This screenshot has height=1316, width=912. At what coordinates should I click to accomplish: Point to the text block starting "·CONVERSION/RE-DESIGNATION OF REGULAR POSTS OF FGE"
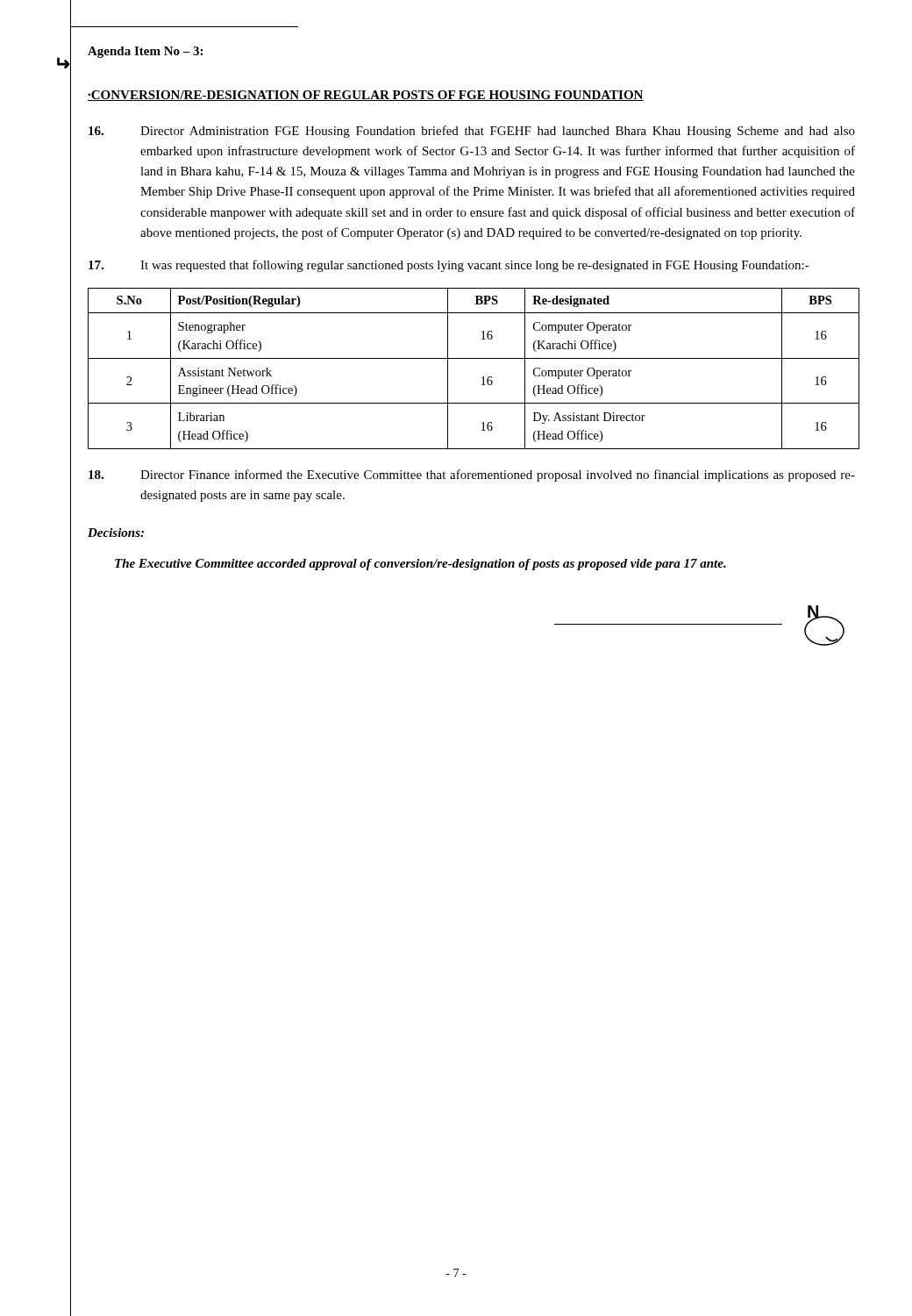365,95
